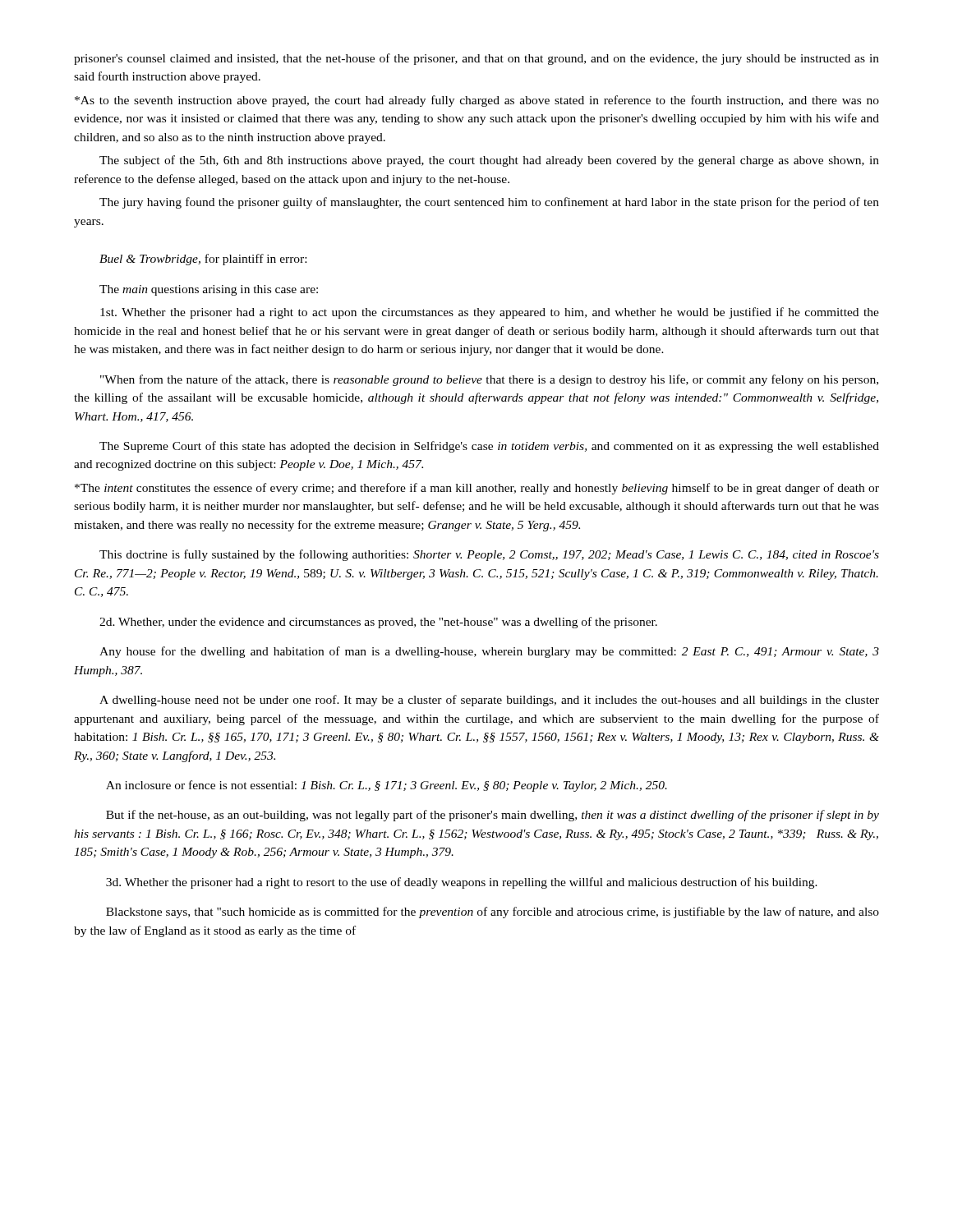The height and width of the screenshot is (1232, 953).
Task: Locate the block of text that opens with "3d. Whether the prisoner had"
Action: 476,882
